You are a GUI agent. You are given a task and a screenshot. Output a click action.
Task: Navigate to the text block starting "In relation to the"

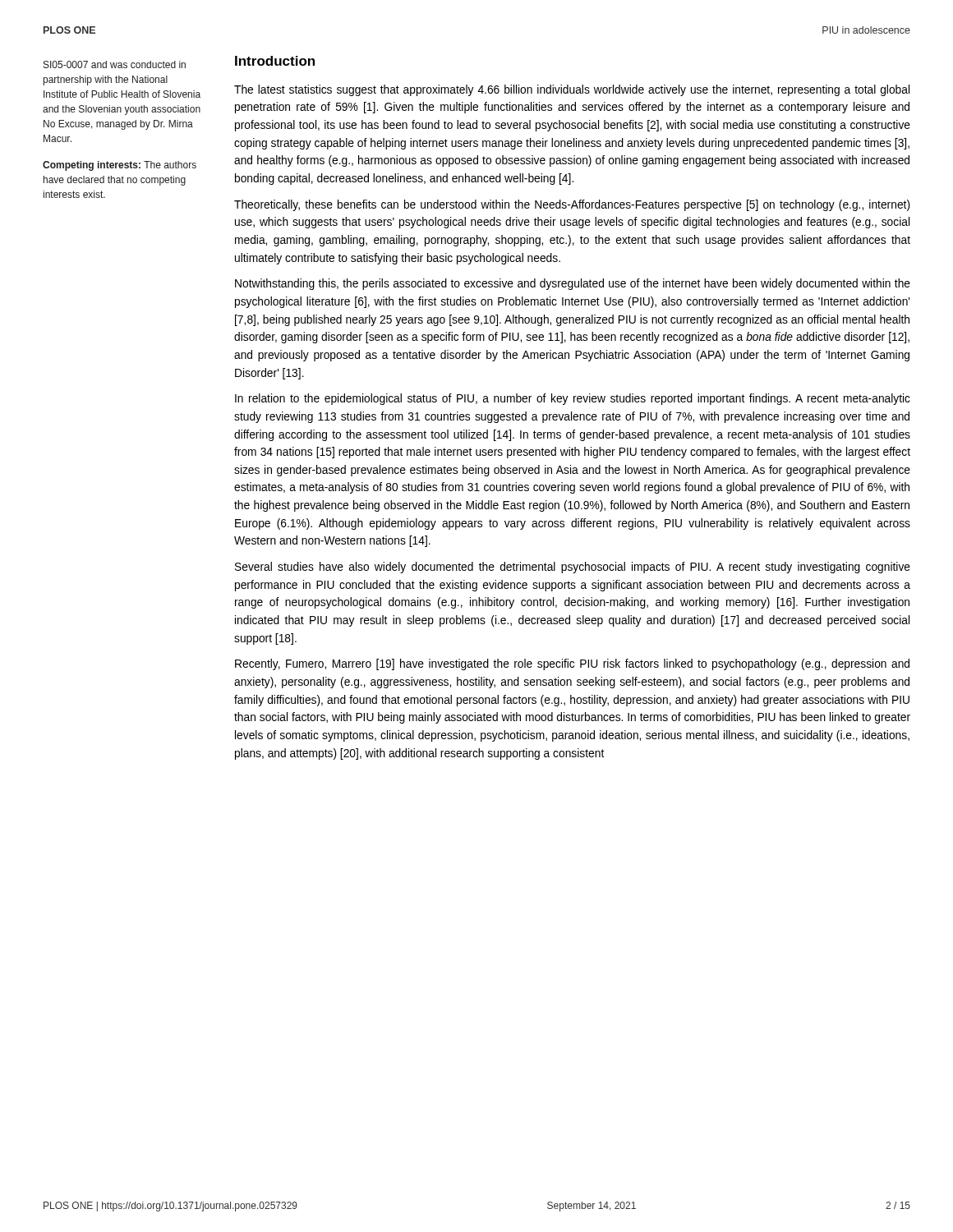click(572, 470)
